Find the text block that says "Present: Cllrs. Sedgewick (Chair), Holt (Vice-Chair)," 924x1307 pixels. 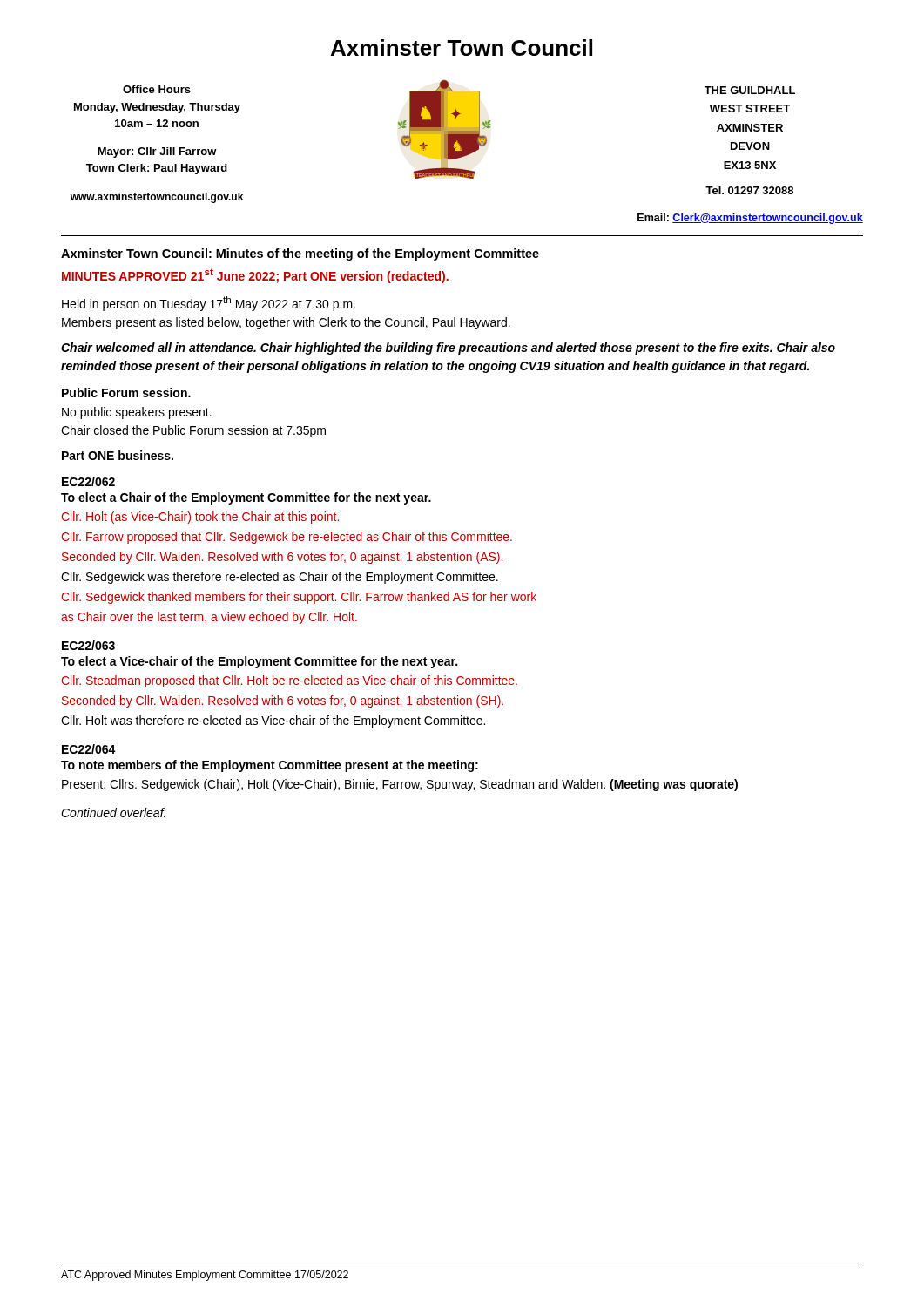(x=400, y=784)
